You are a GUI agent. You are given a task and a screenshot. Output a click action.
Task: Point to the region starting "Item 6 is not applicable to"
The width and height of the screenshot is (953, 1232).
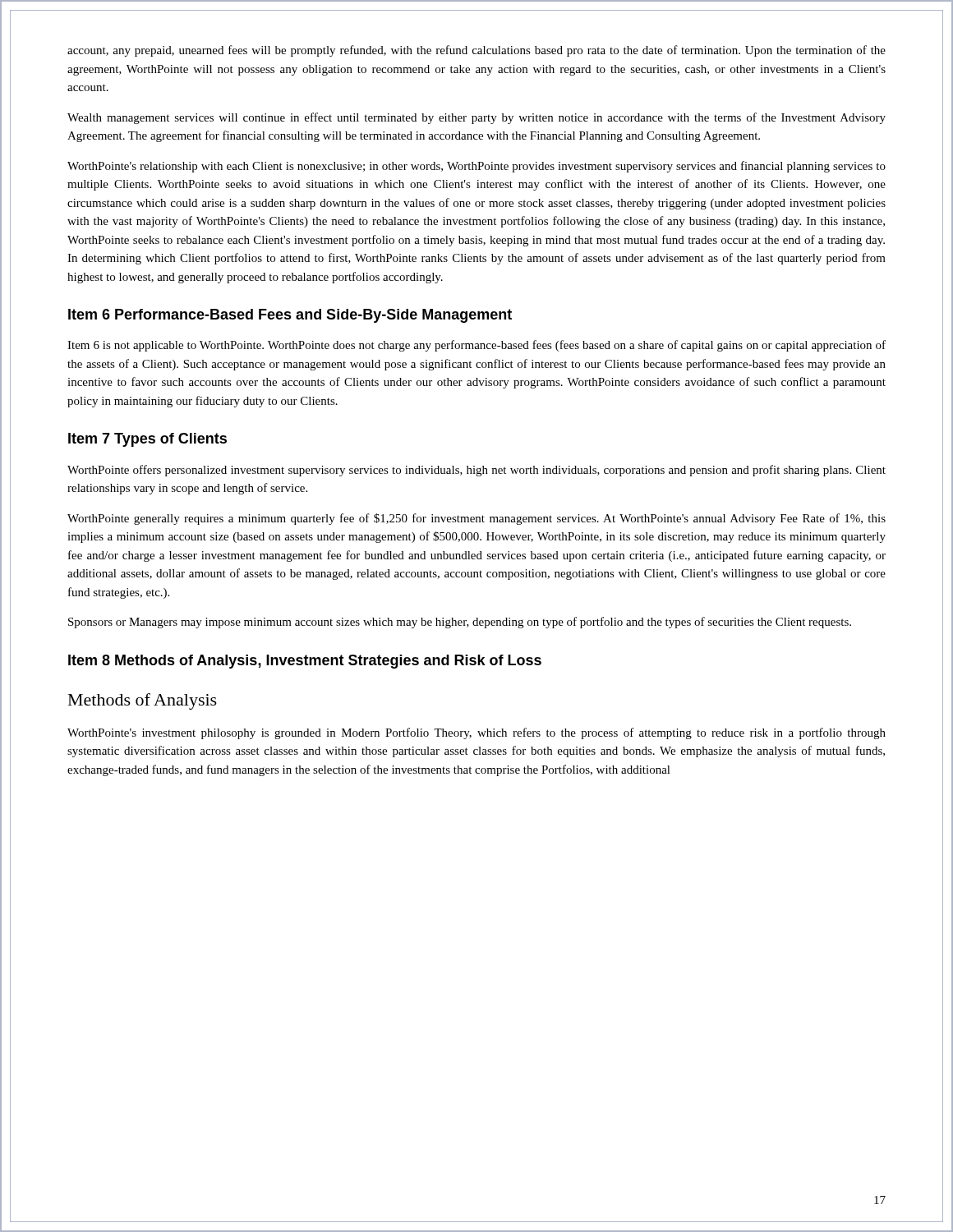coord(476,373)
